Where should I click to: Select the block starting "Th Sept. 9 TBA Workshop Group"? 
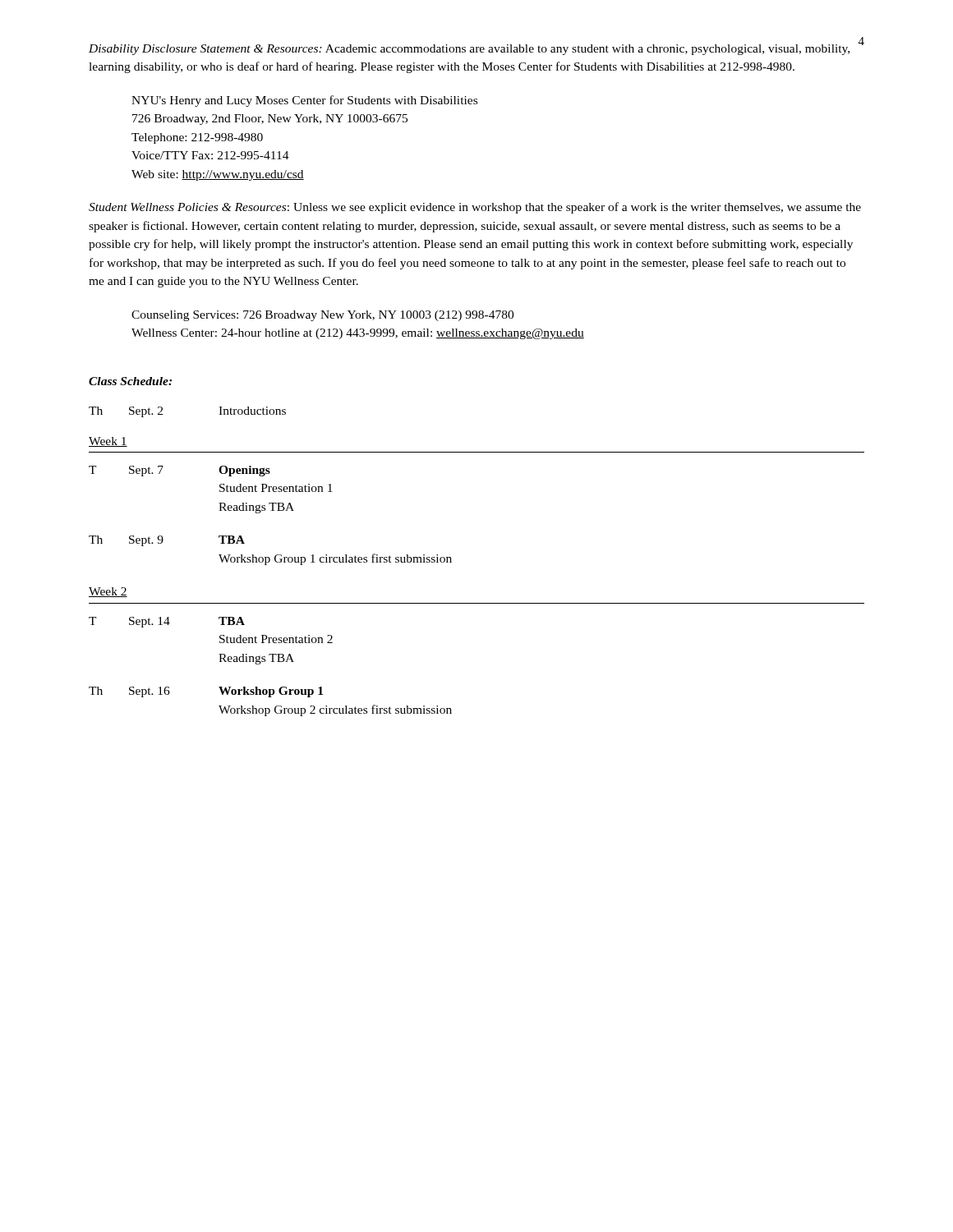(147, 541)
